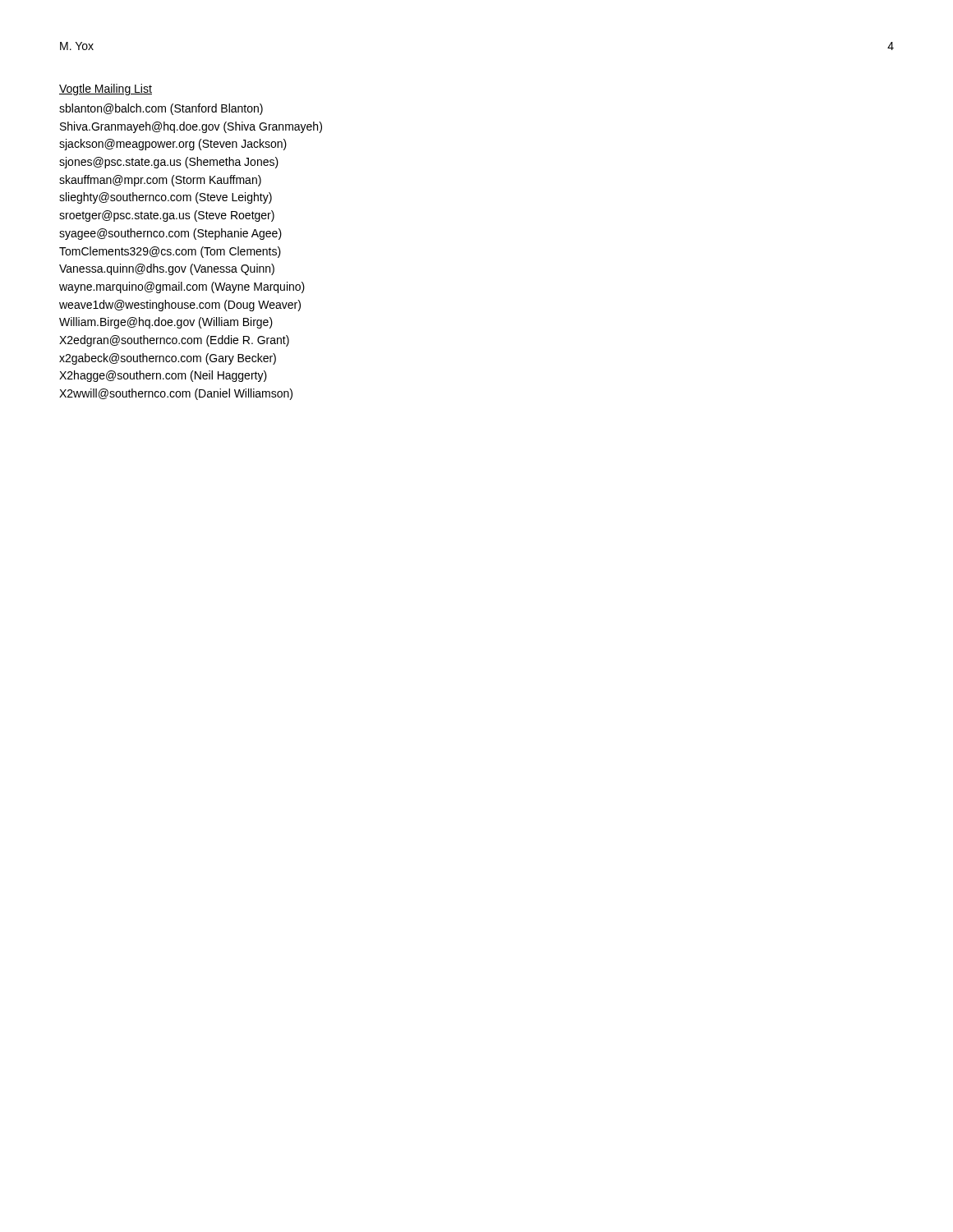Point to the region starting "X2wwill@southernco.com (Daniel Williamson)"
The height and width of the screenshot is (1232, 953).
click(x=176, y=393)
